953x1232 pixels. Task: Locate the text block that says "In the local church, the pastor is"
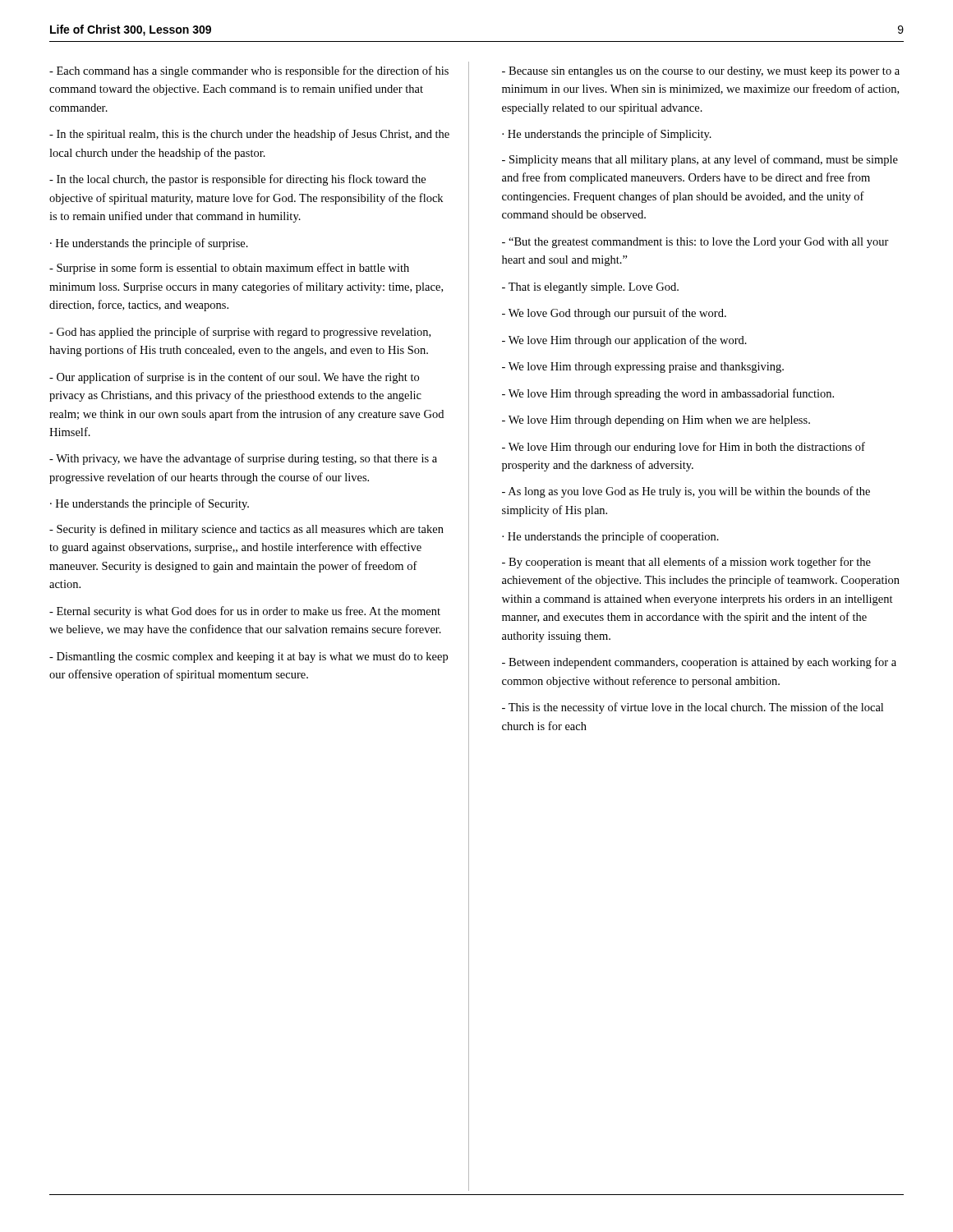(250, 198)
